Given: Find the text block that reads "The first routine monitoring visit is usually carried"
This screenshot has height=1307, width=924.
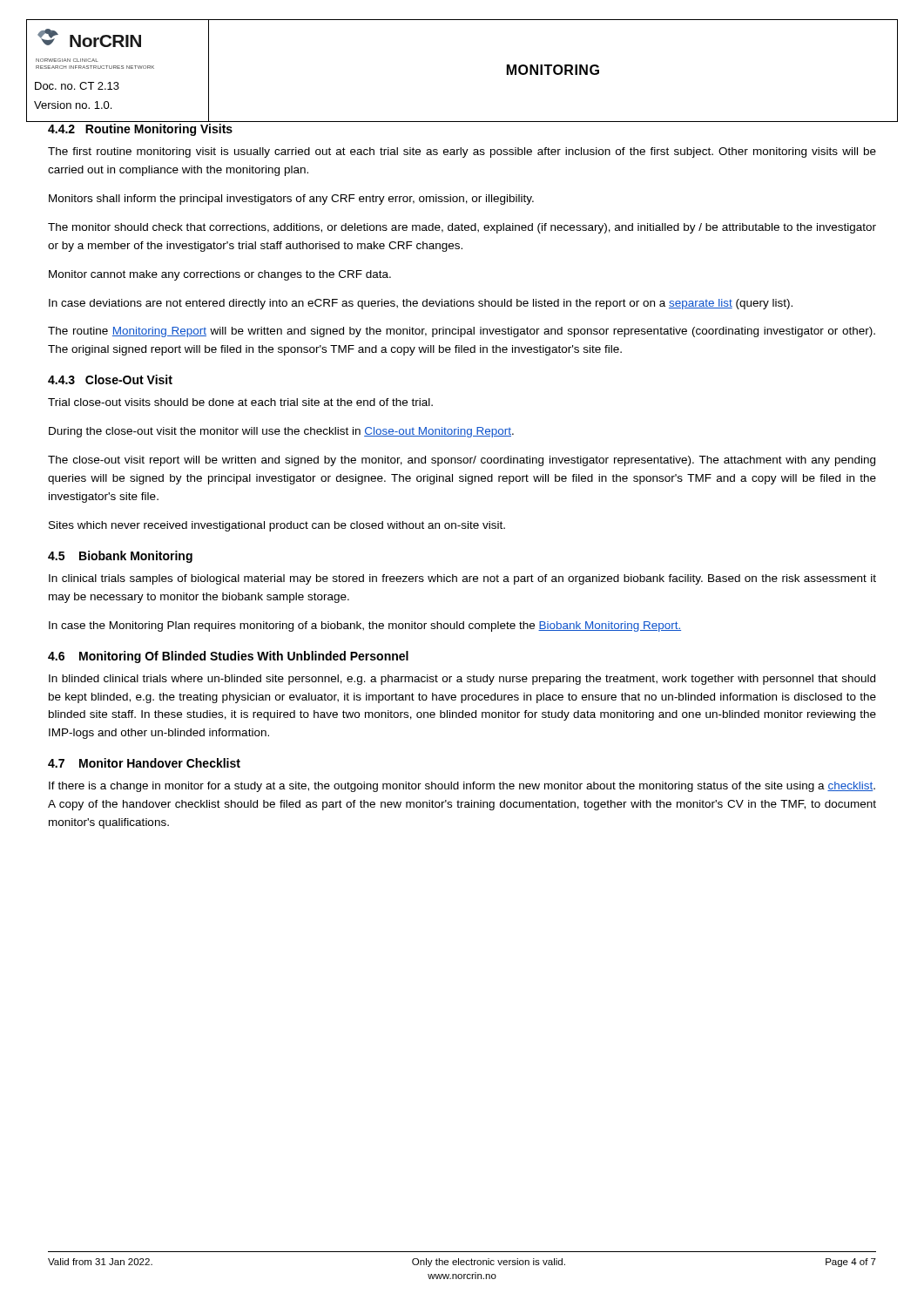Looking at the screenshot, I should tap(462, 160).
